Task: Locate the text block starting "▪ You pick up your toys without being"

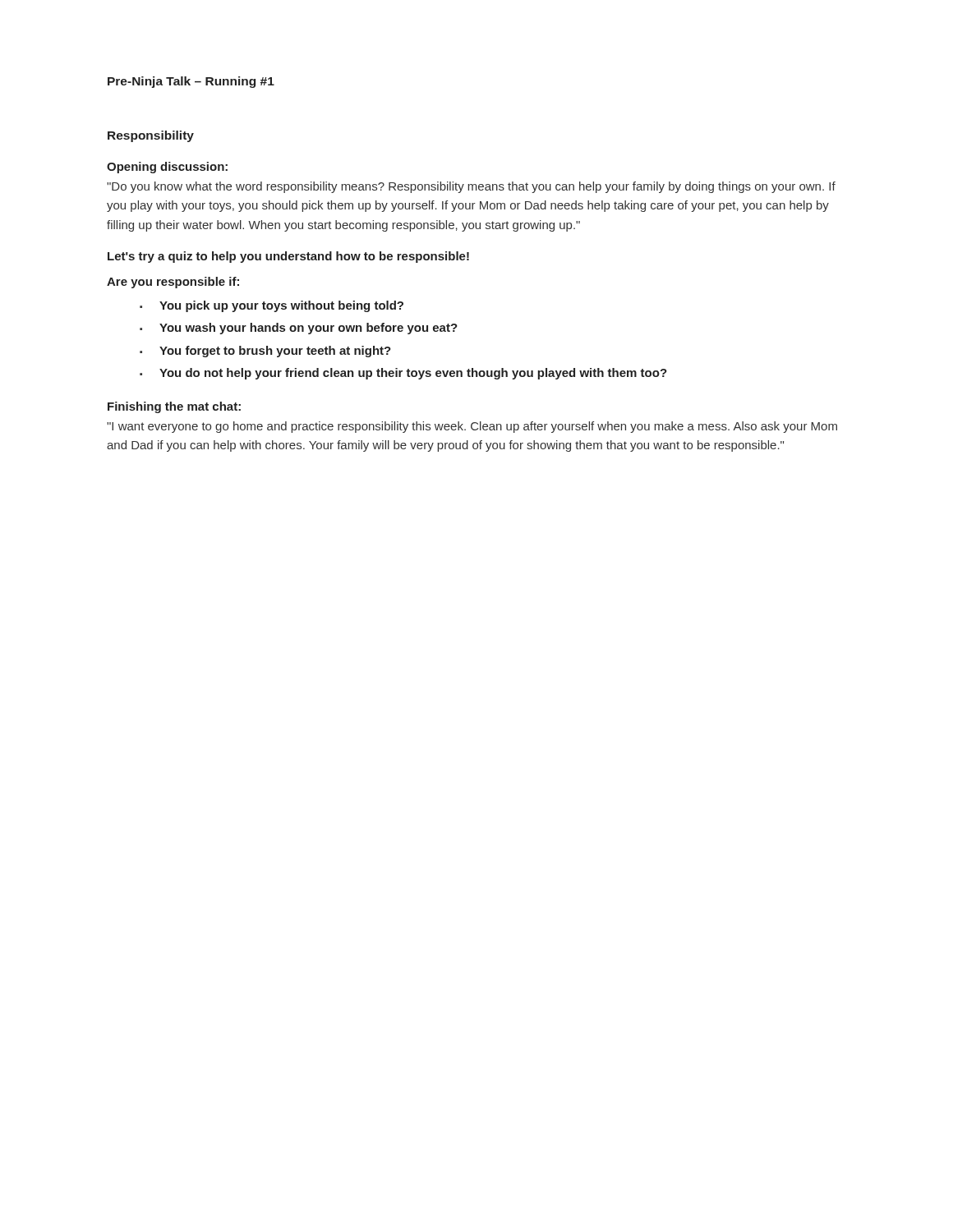Action: (272, 306)
